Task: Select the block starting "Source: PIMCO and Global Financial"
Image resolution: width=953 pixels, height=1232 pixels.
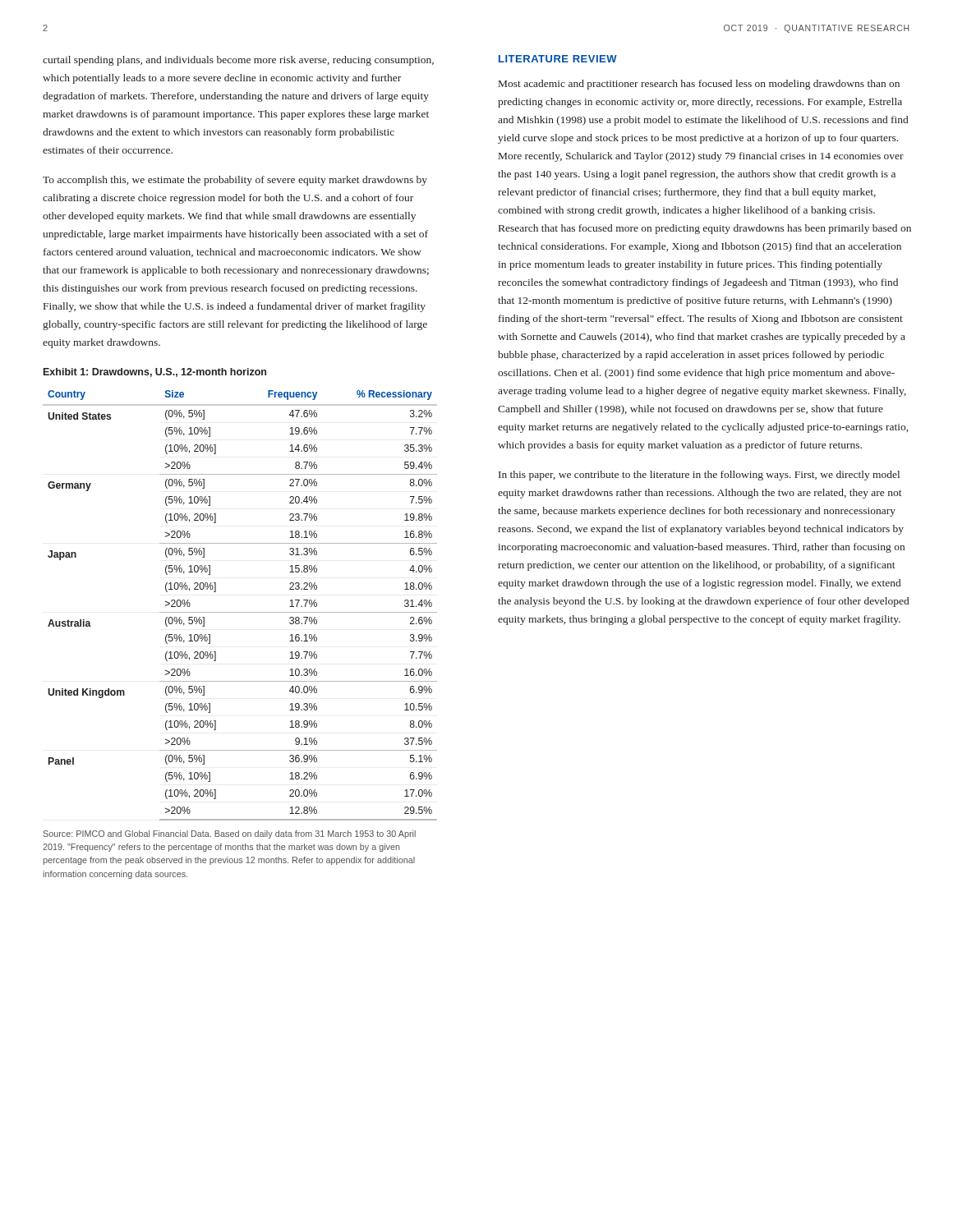Action: pyautogui.click(x=229, y=854)
